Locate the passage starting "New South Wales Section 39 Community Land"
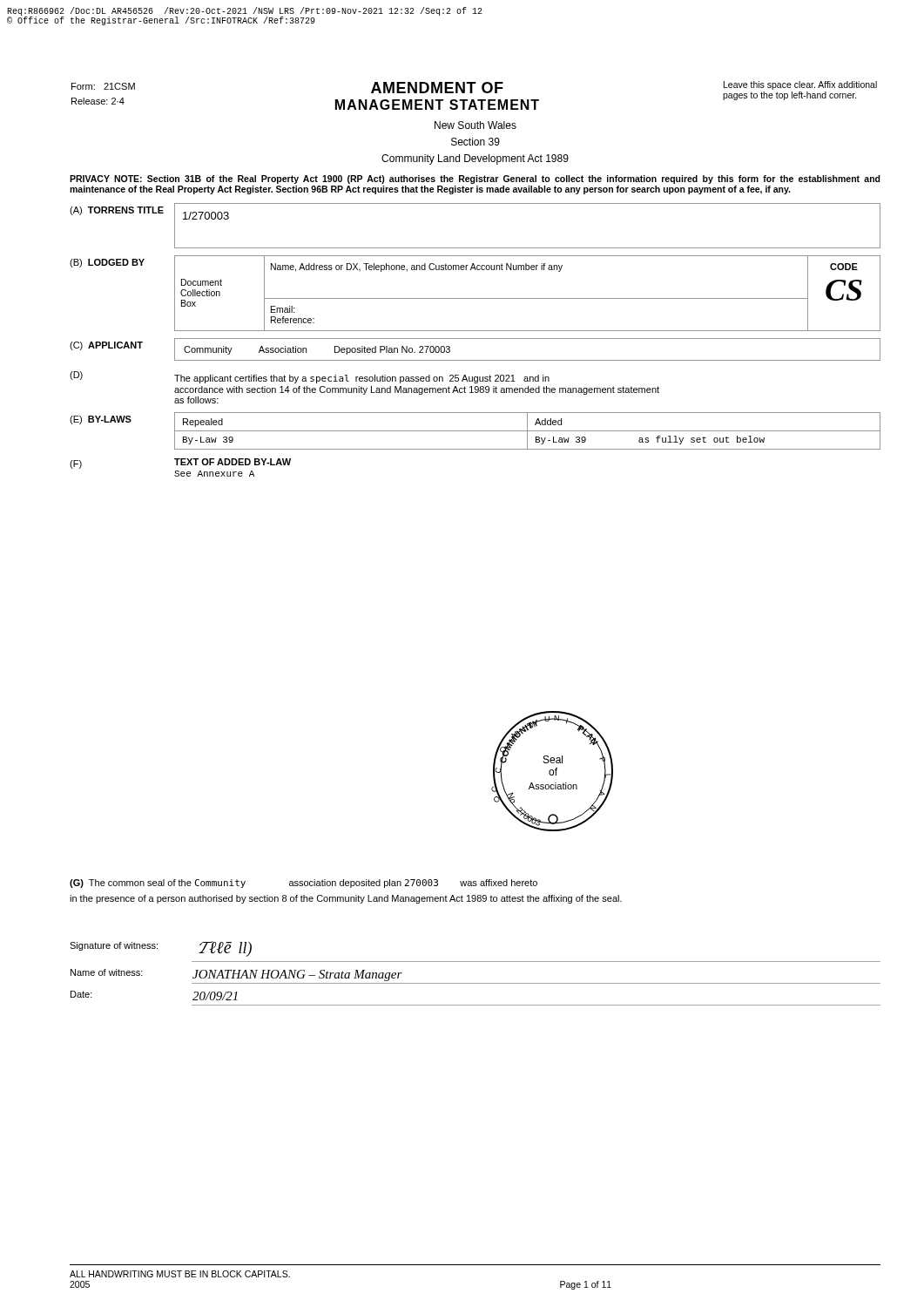Image resolution: width=924 pixels, height=1307 pixels. pos(475,142)
